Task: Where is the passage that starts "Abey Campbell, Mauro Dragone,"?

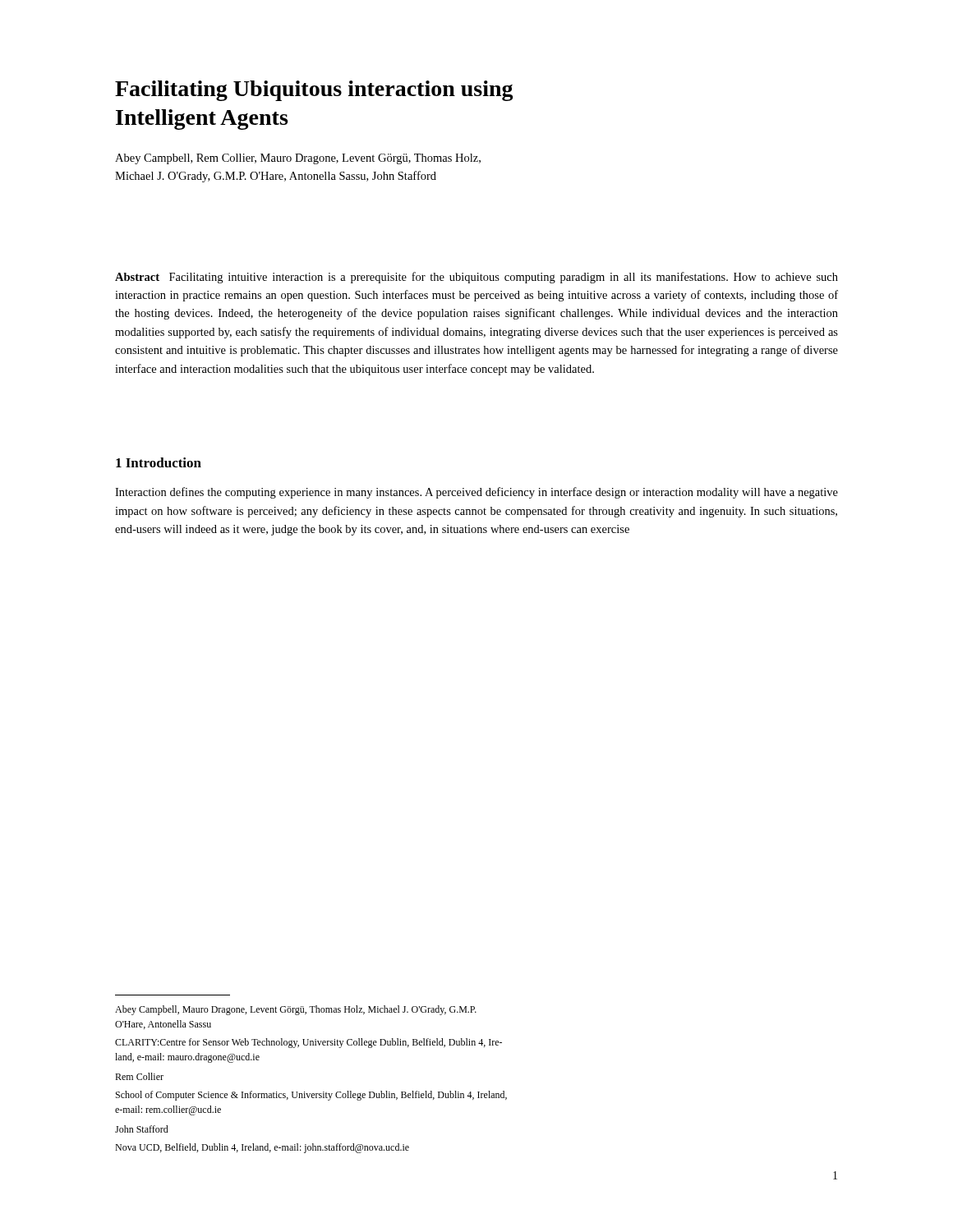Action: (x=296, y=1010)
